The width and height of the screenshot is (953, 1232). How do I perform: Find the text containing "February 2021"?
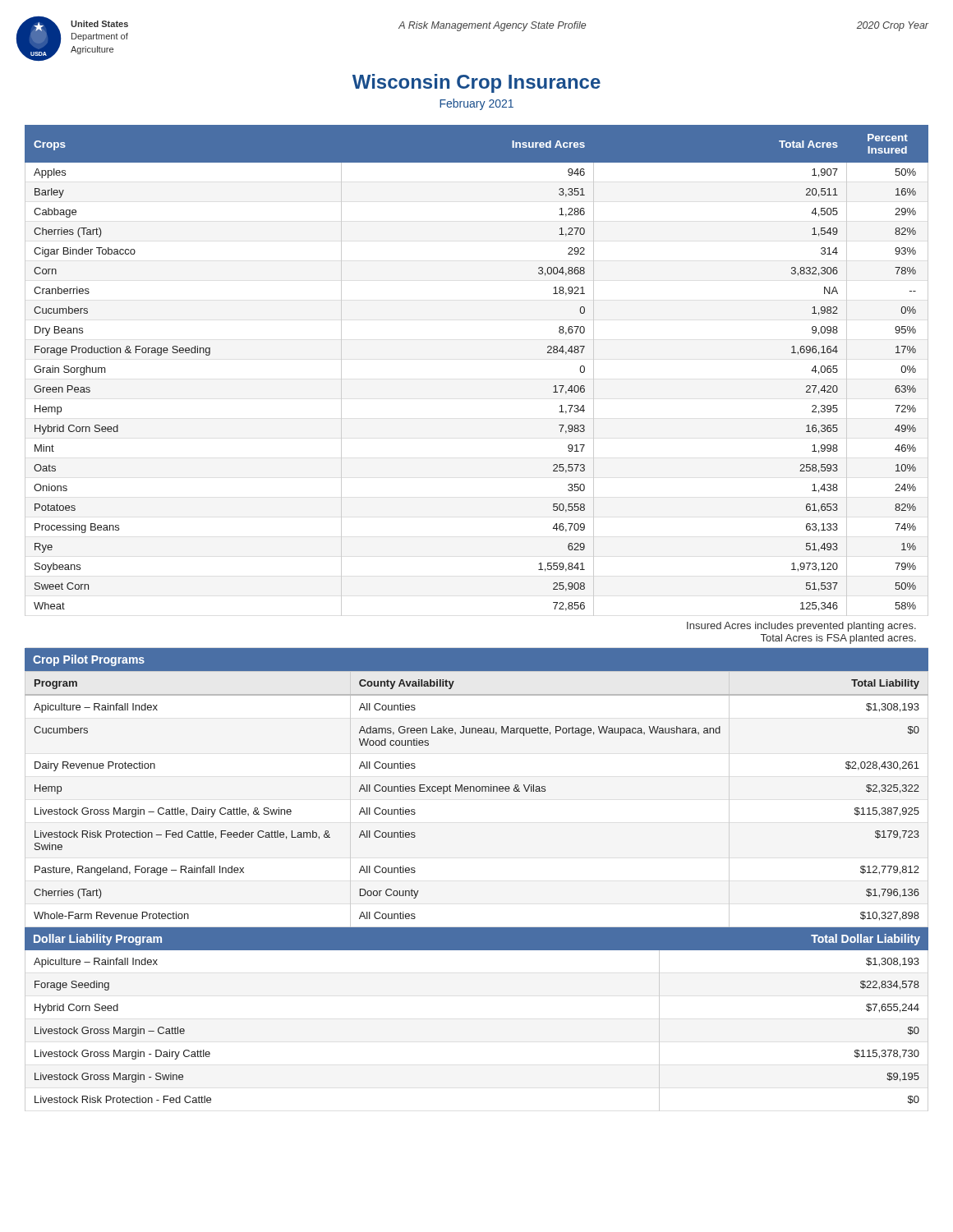click(x=476, y=103)
